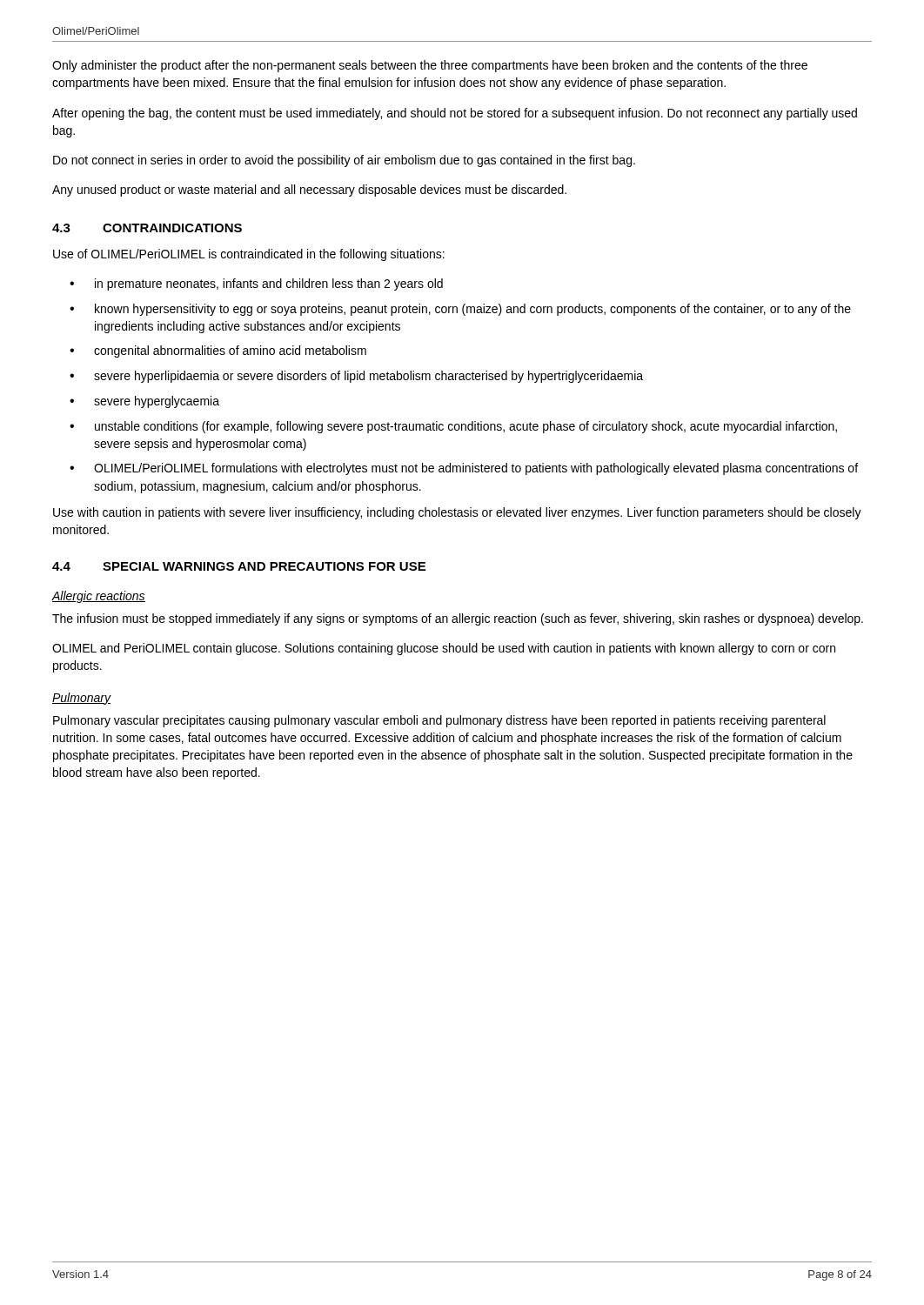924x1305 pixels.
Task: Select the list item containing "• congenital abnormalities of amino acid metabolism"
Action: [x=218, y=351]
